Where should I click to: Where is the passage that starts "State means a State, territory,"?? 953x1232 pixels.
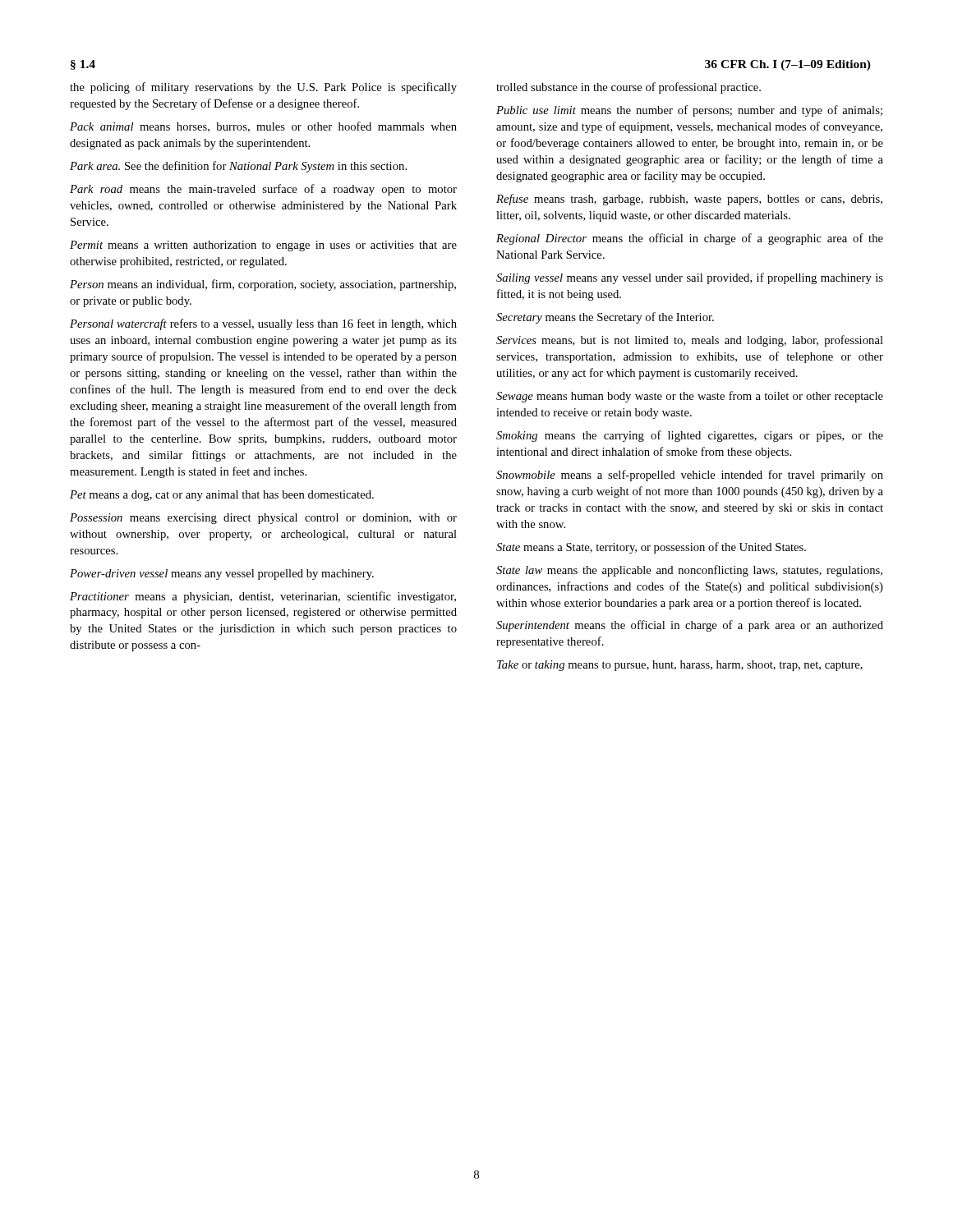pos(652,547)
